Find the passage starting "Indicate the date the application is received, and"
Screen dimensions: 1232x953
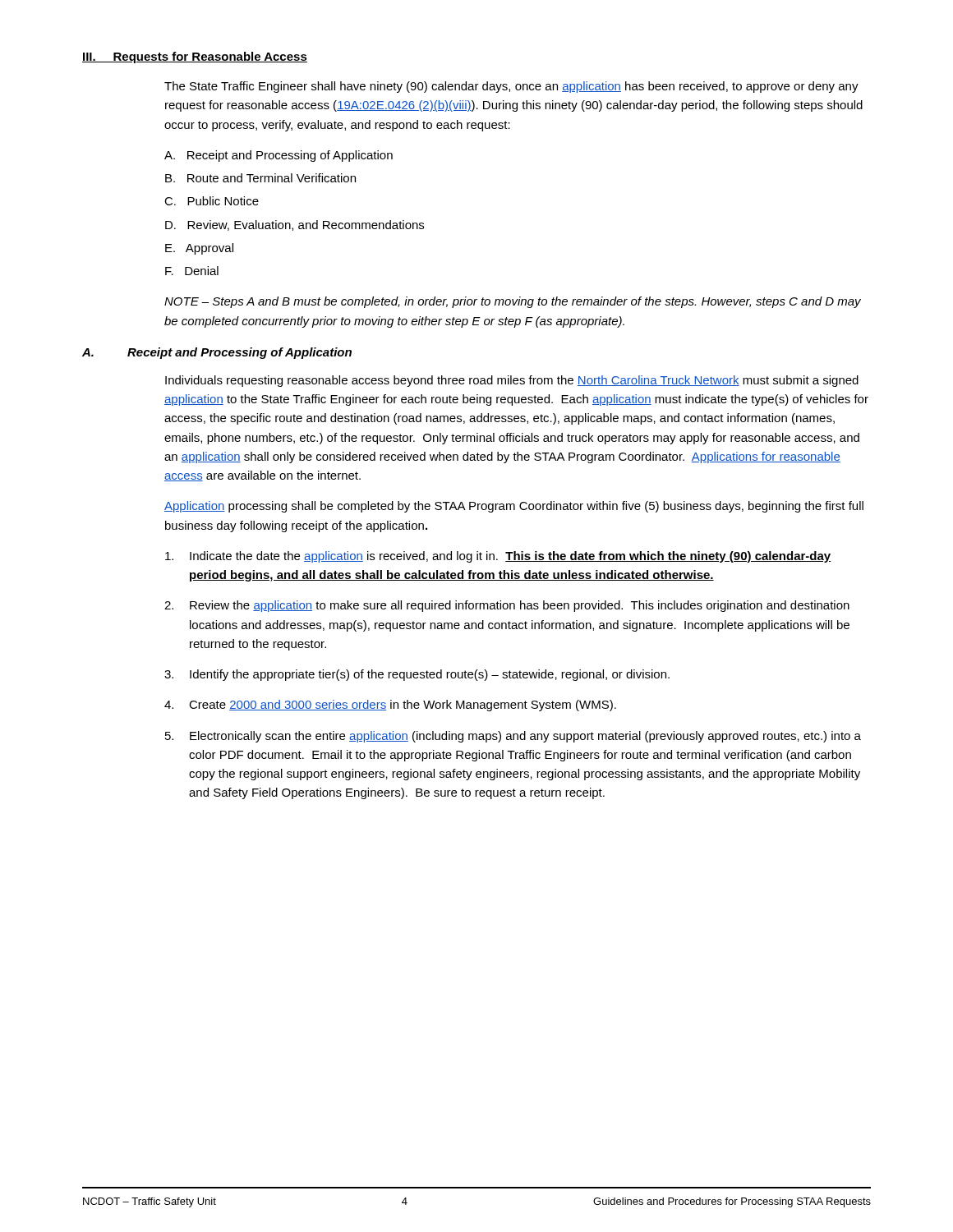click(518, 565)
